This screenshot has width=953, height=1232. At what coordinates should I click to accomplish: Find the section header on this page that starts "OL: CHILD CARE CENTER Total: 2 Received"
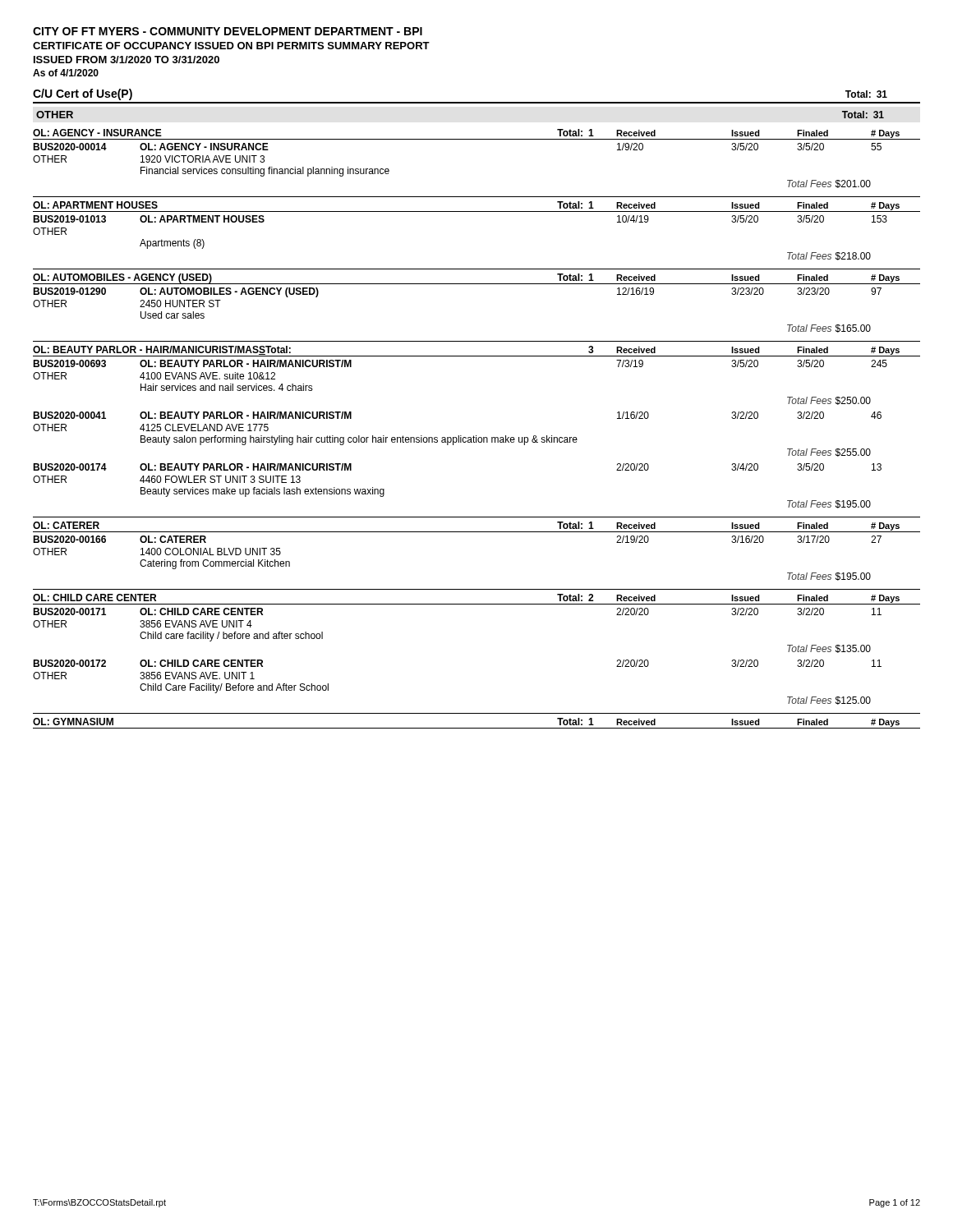[x=476, y=598]
